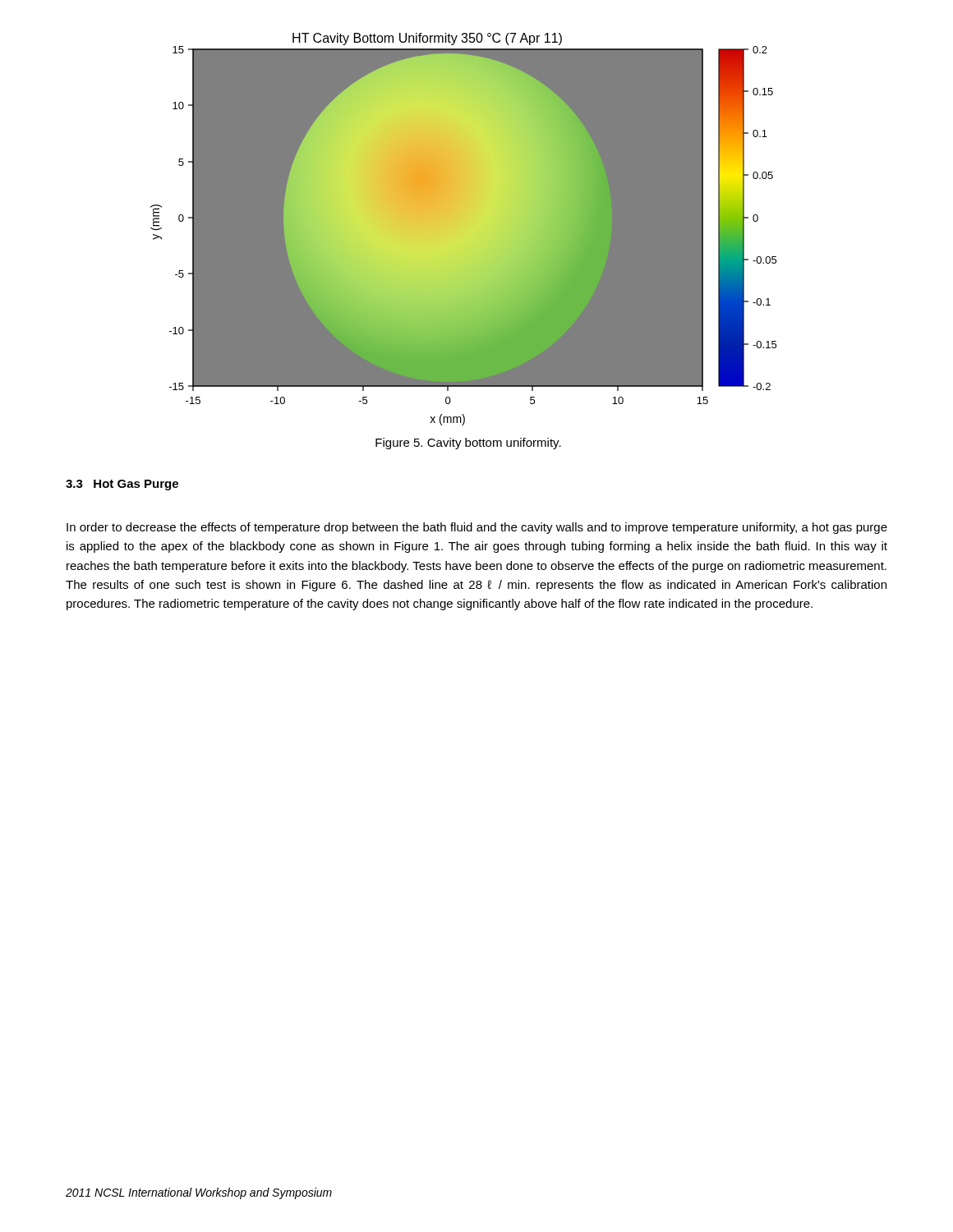
Task: Find the caption containing "Figure 5. Cavity bottom"
Action: tap(468, 442)
